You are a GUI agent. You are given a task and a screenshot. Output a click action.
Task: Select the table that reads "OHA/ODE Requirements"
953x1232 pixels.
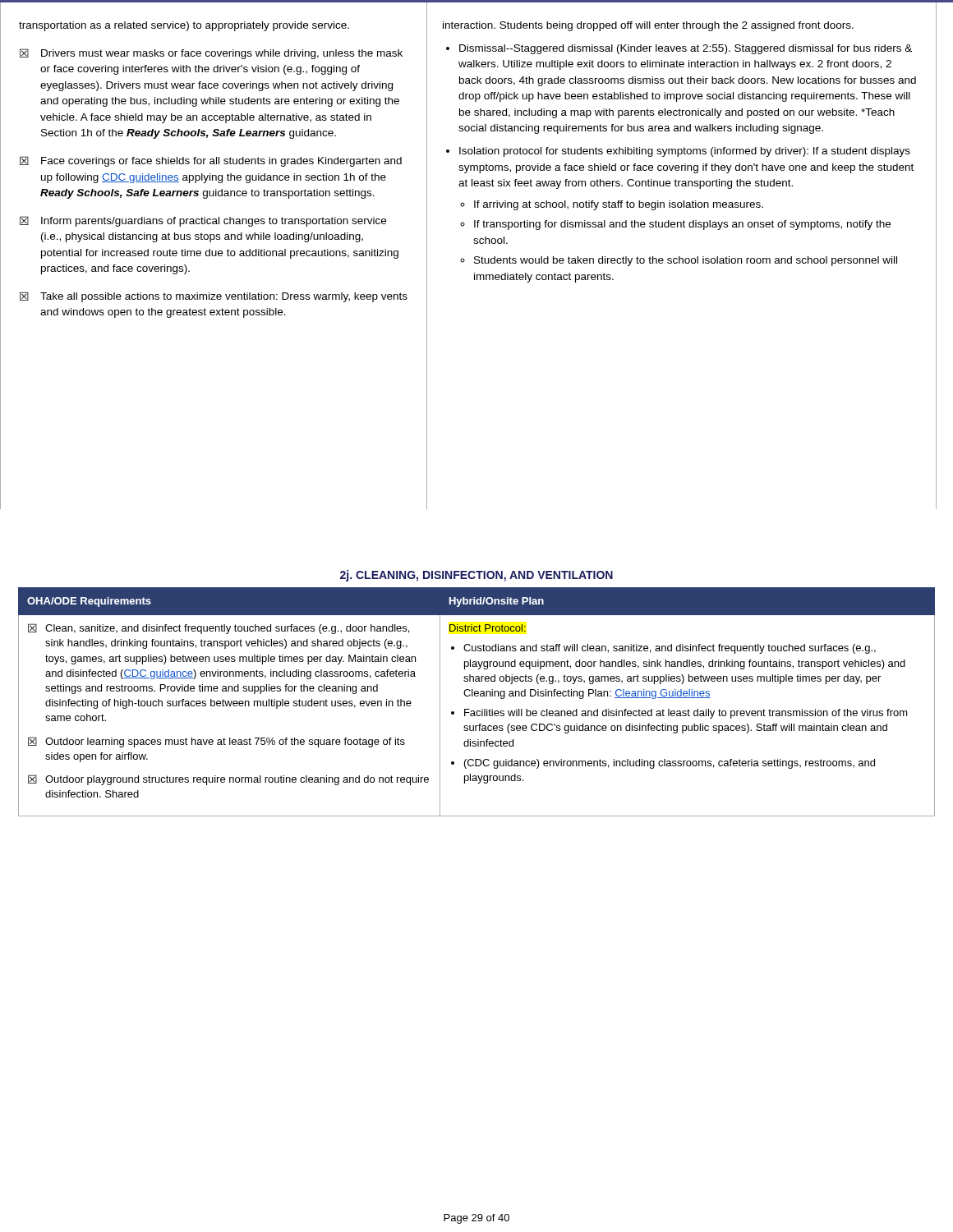tap(476, 702)
